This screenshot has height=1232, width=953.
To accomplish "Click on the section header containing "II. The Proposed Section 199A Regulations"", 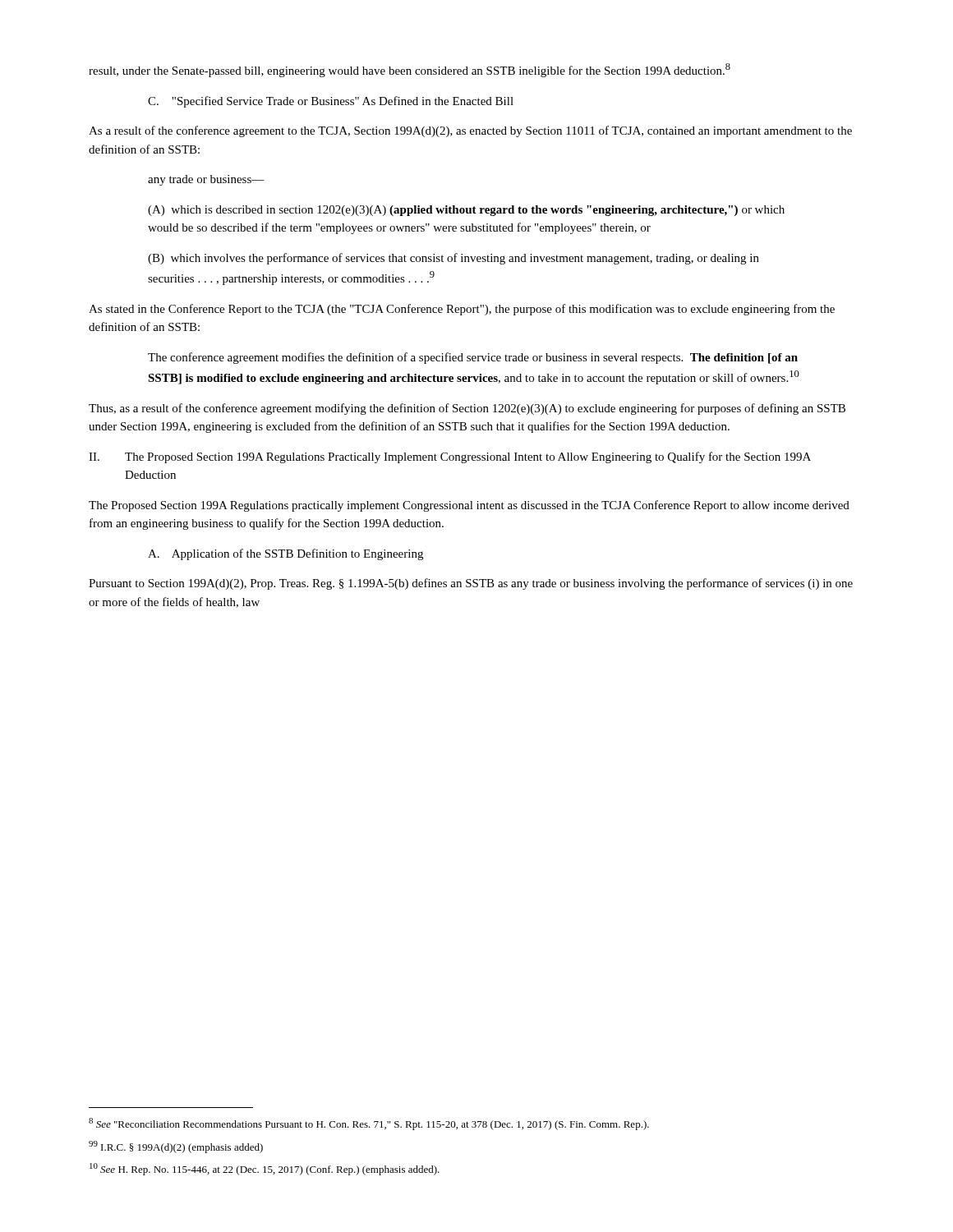I will pyautogui.click(x=476, y=466).
